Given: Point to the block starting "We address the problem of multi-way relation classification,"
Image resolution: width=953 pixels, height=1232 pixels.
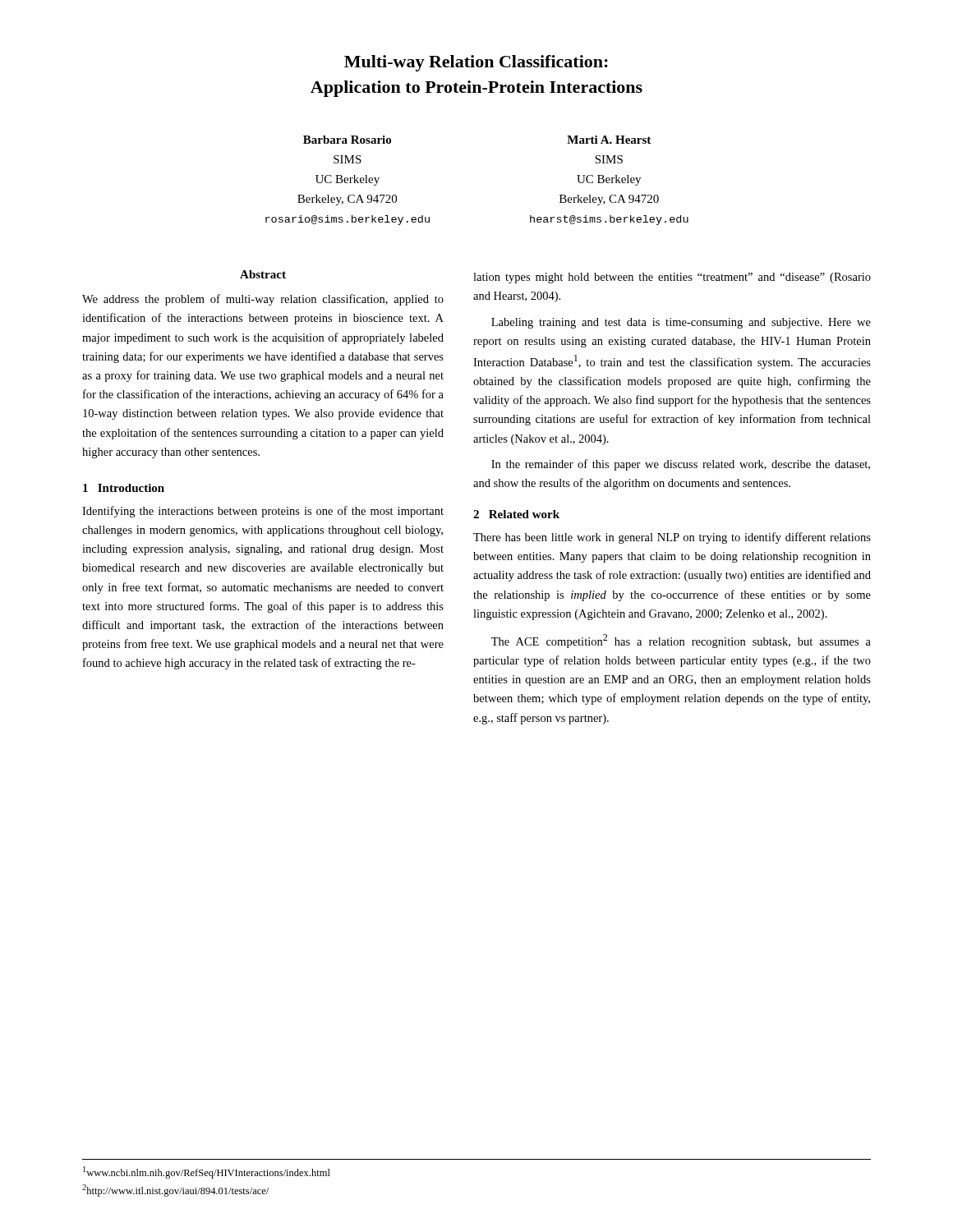Looking at the screenshot, I should coord(263,375).
